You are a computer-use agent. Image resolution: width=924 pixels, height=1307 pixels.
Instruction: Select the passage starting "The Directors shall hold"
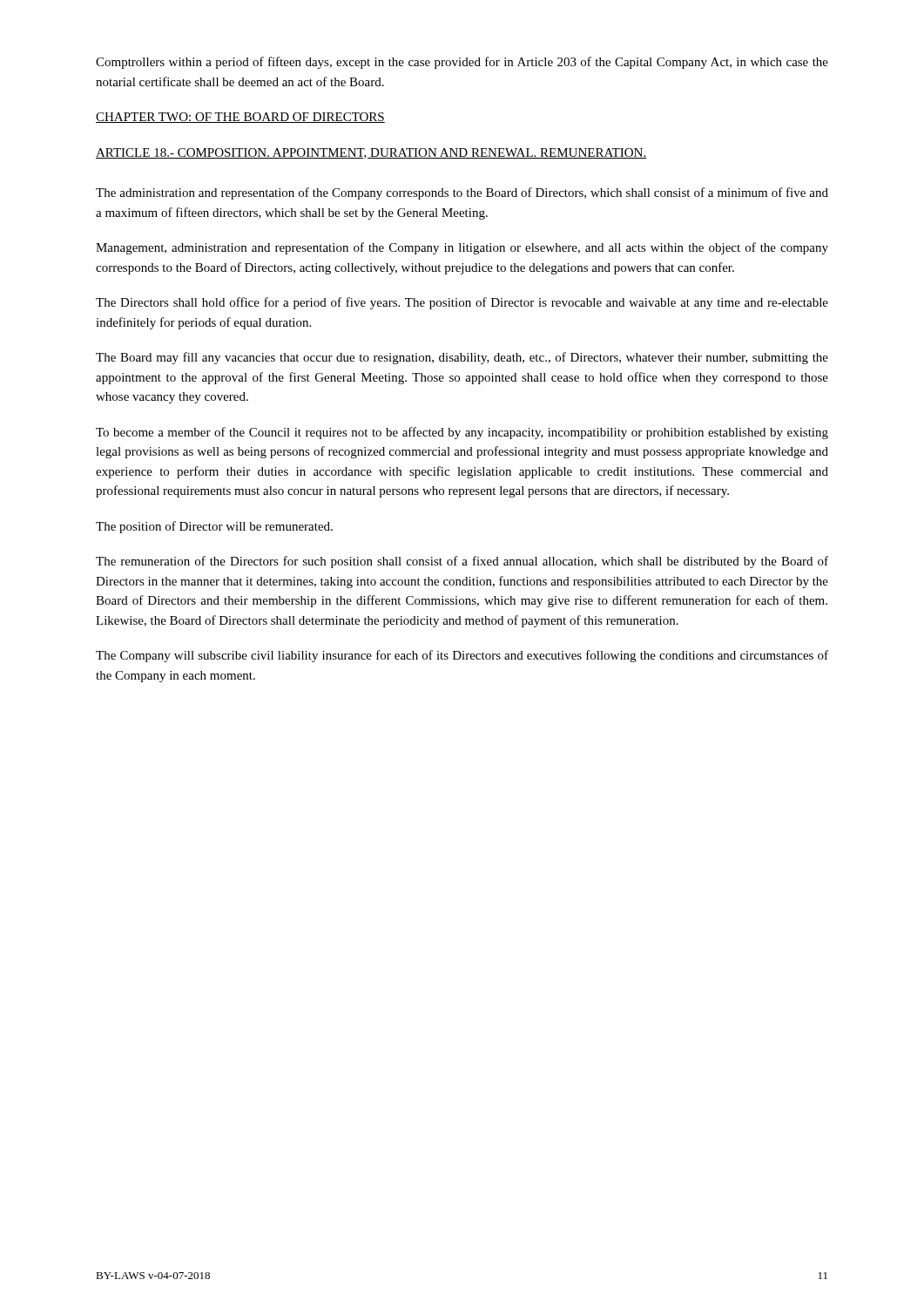(462, 312)
